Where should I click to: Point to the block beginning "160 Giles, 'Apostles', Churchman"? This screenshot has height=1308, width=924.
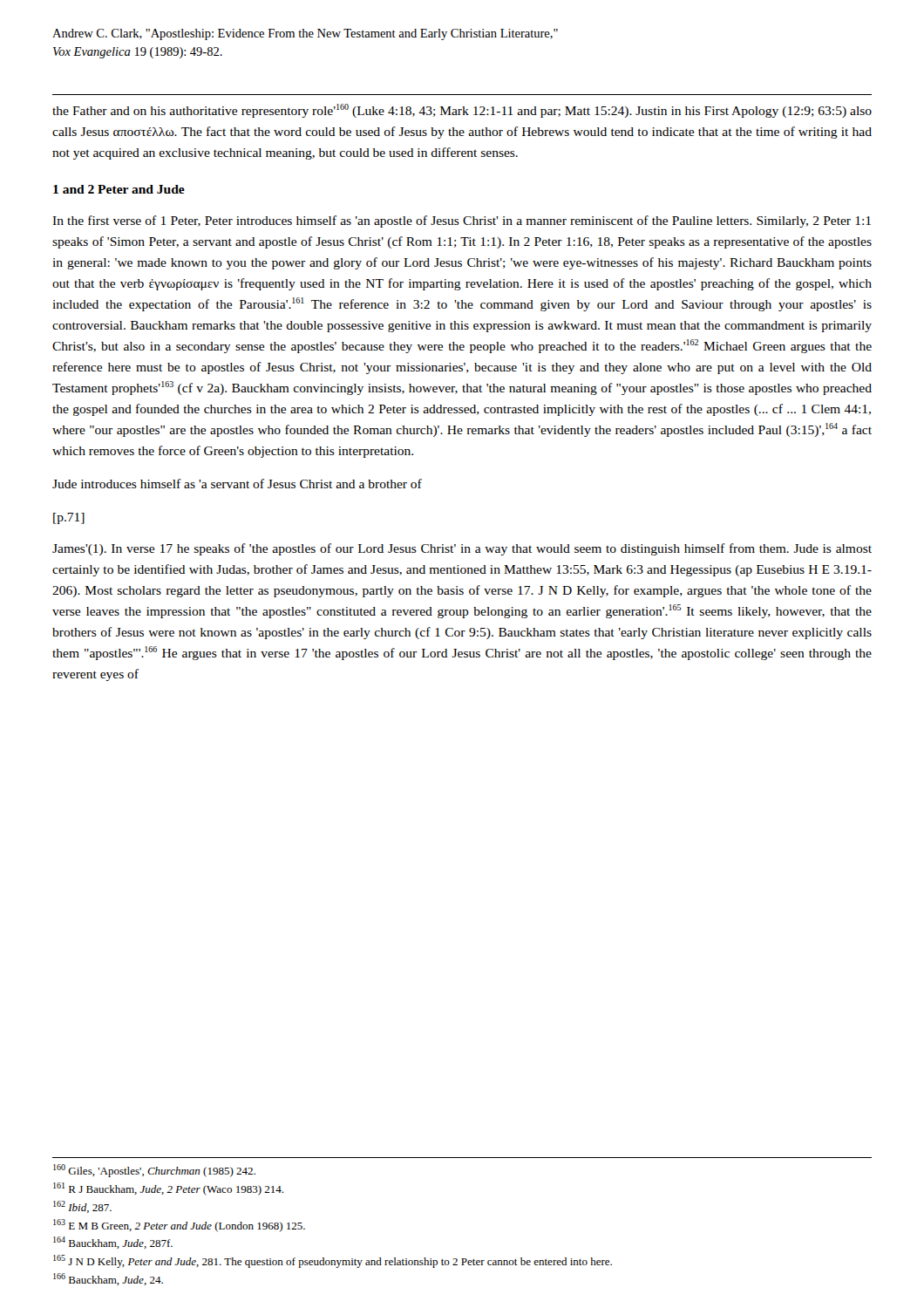pyautogui.click(x=154, y=1170)
